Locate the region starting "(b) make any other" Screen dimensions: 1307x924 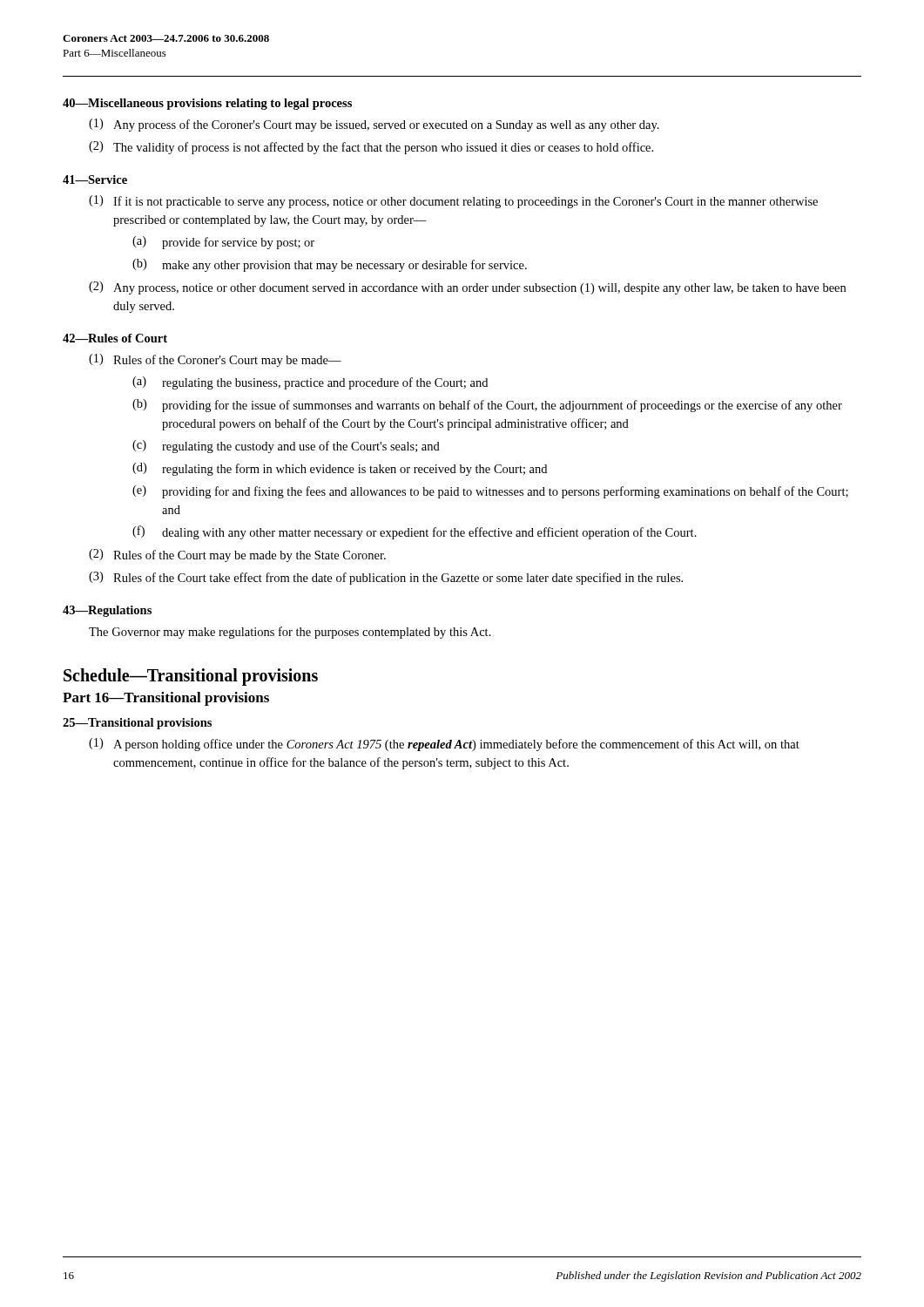click(x=330, y=265)
